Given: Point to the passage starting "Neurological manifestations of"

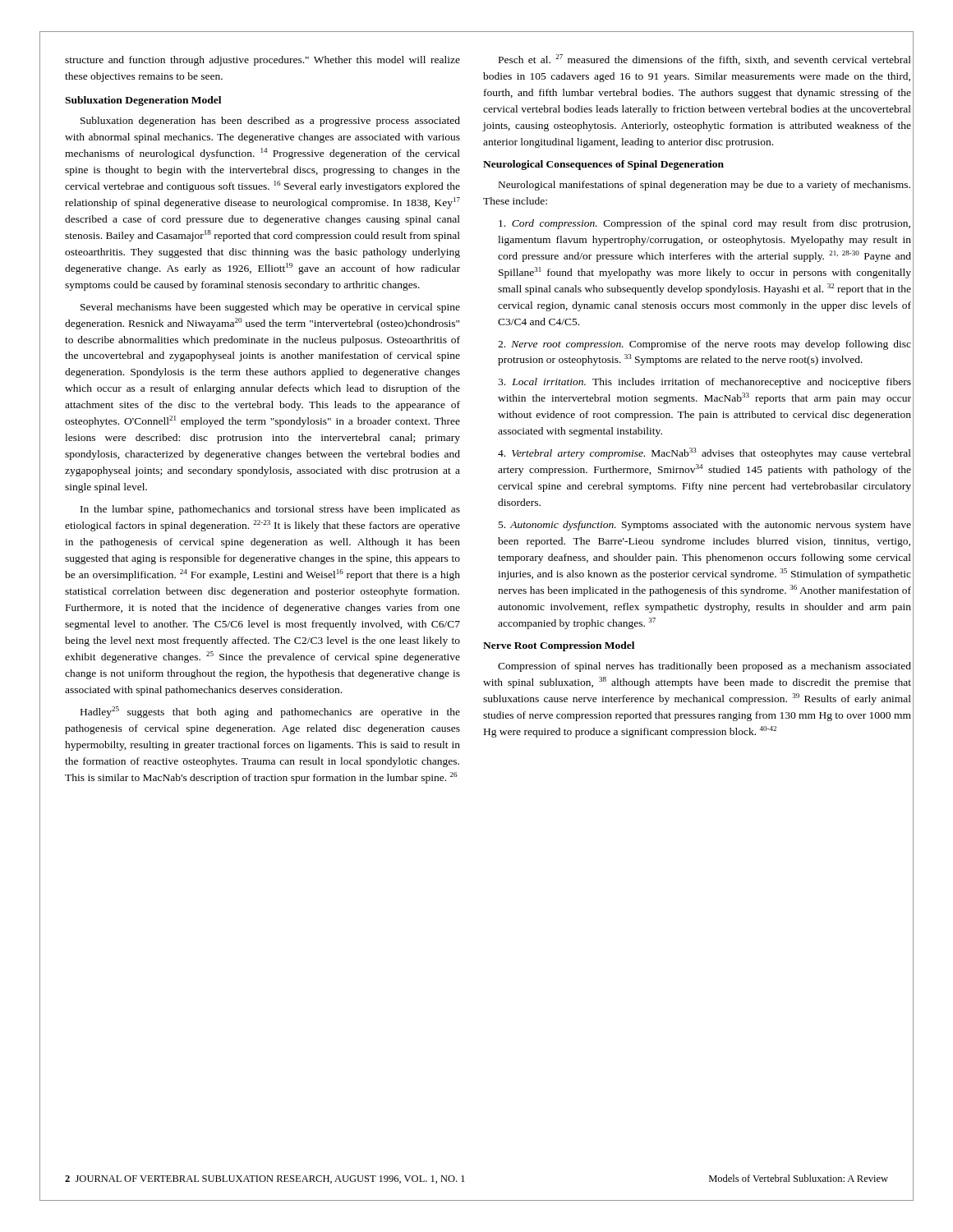Looking at the screenshot, I should click(x=697, y=193).
